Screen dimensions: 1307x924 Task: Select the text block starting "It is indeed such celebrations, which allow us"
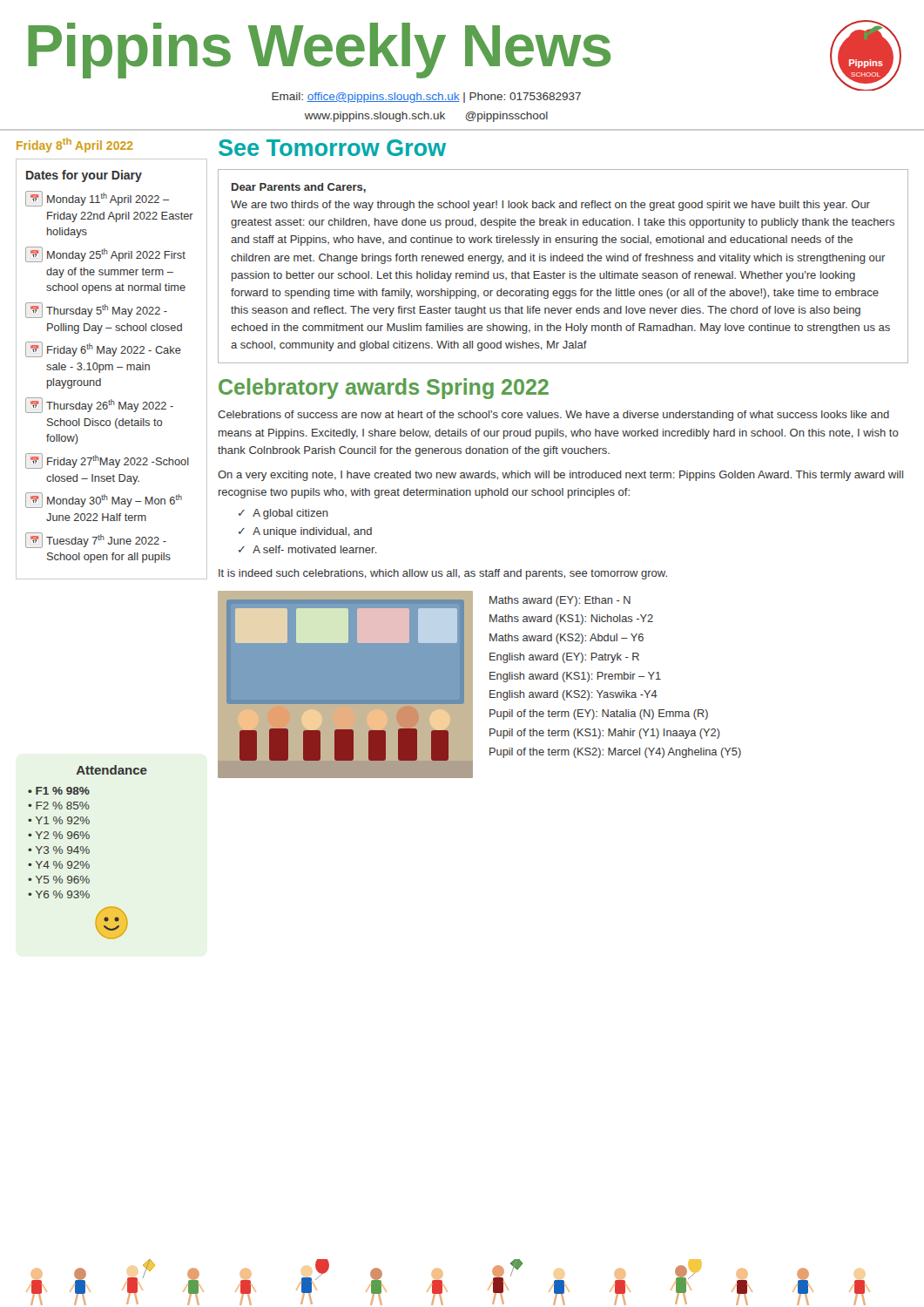click(x=443, y=572)
